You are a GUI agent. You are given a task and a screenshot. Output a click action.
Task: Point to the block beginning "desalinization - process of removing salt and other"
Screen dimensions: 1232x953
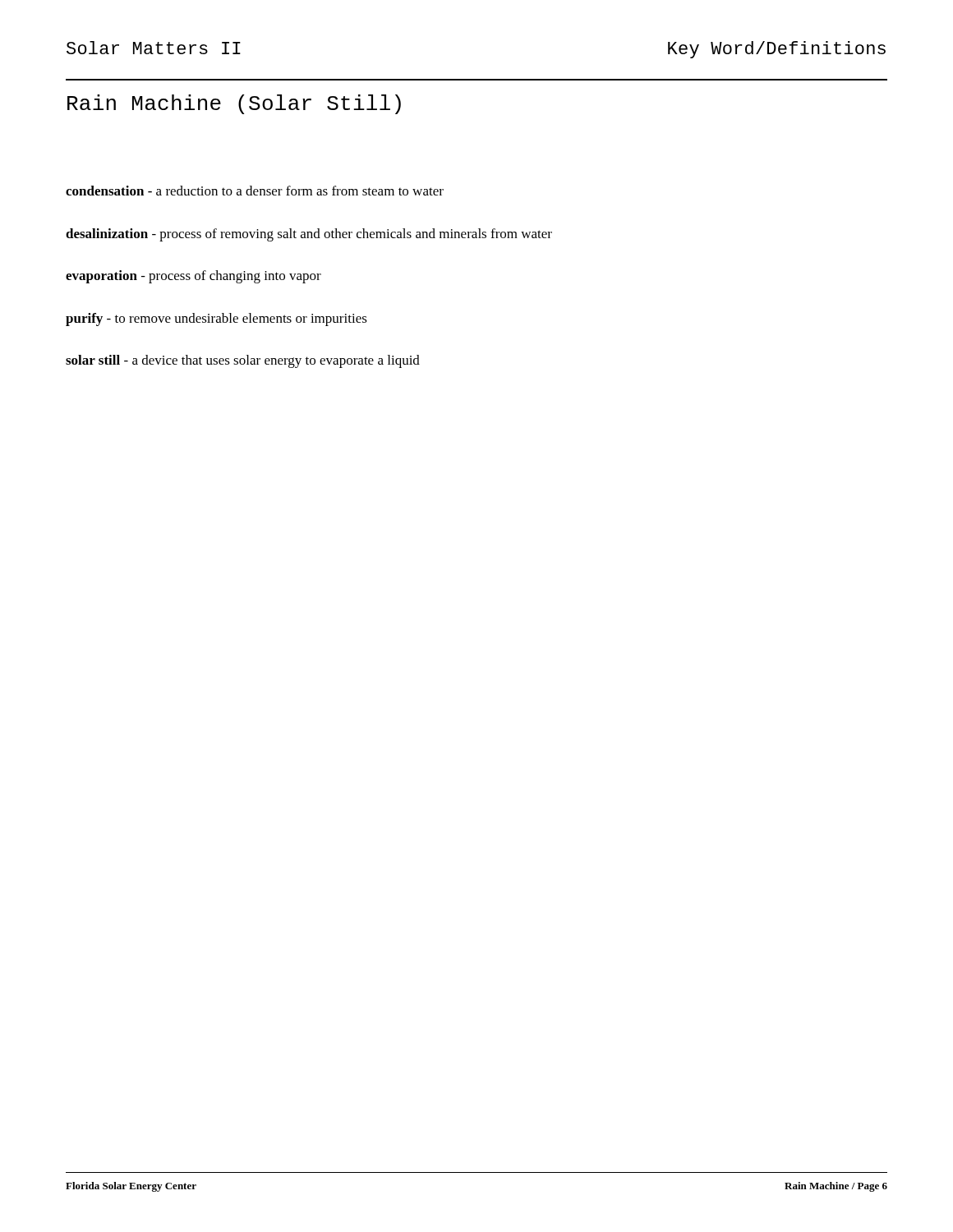(x=309, y=233)
